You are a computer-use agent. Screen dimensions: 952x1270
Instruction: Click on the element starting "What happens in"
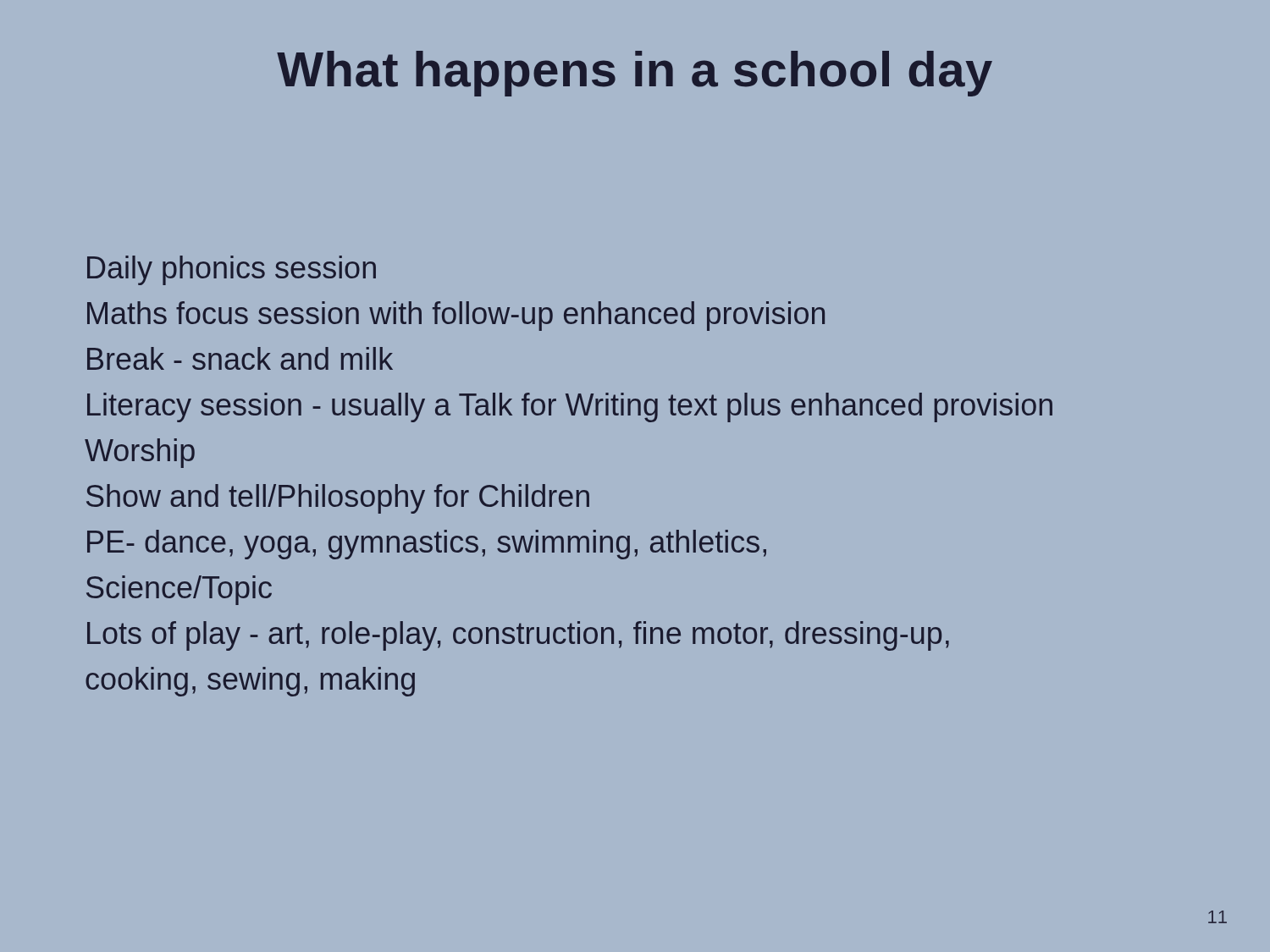click(635, 69)
